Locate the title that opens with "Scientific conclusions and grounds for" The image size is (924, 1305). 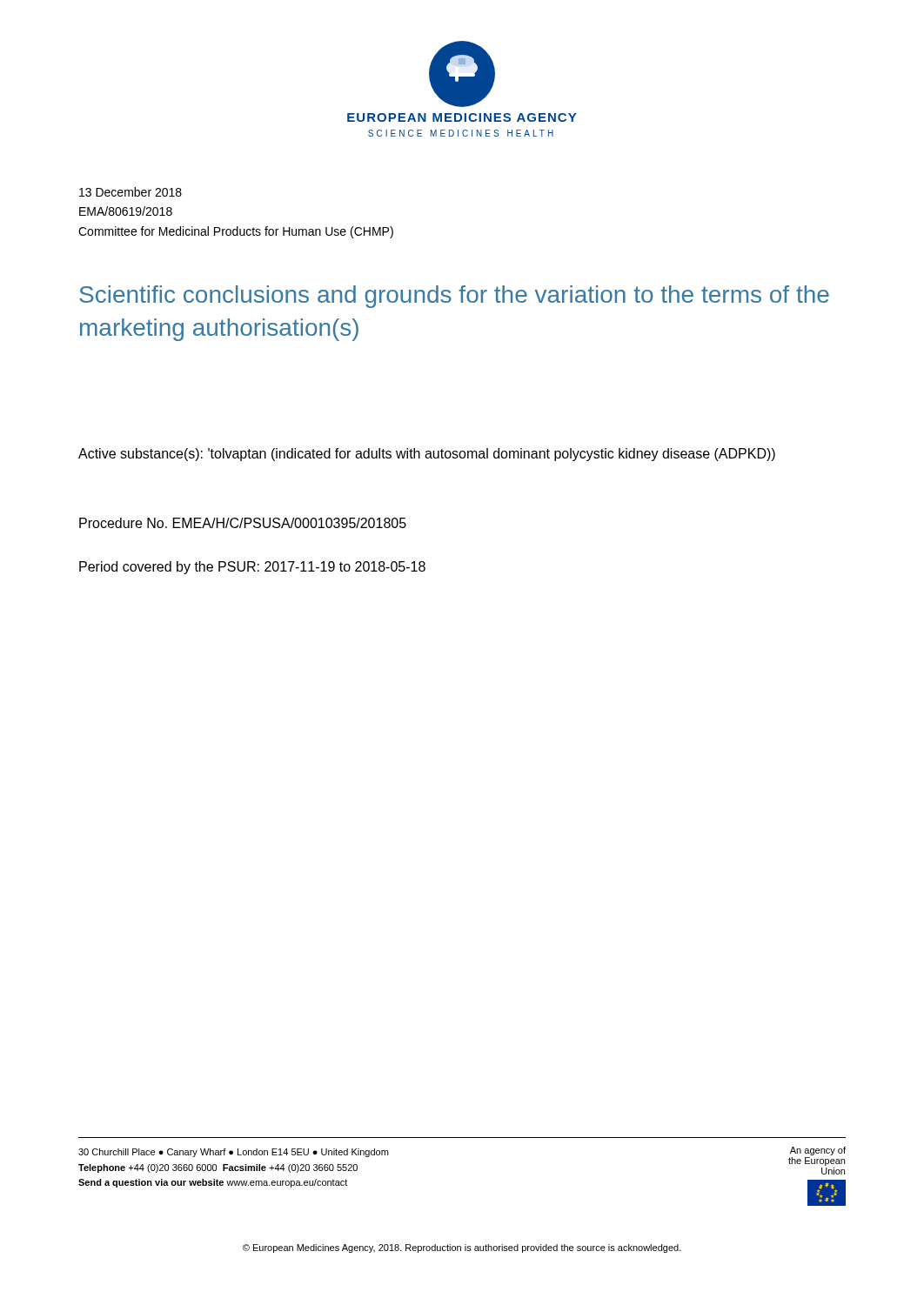coord(454,311)
